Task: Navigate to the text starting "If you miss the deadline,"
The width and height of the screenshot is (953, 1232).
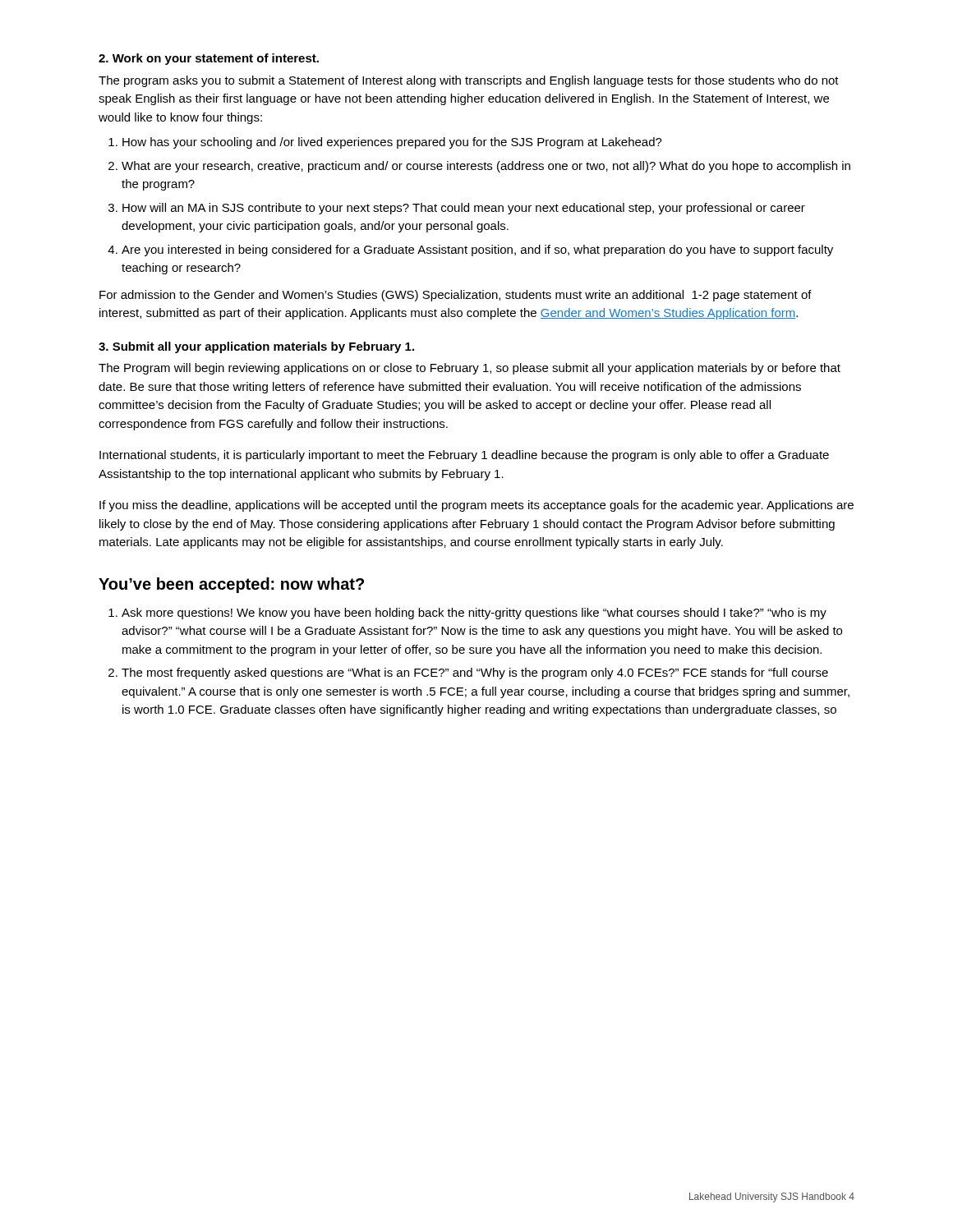Action: [476, 523]
